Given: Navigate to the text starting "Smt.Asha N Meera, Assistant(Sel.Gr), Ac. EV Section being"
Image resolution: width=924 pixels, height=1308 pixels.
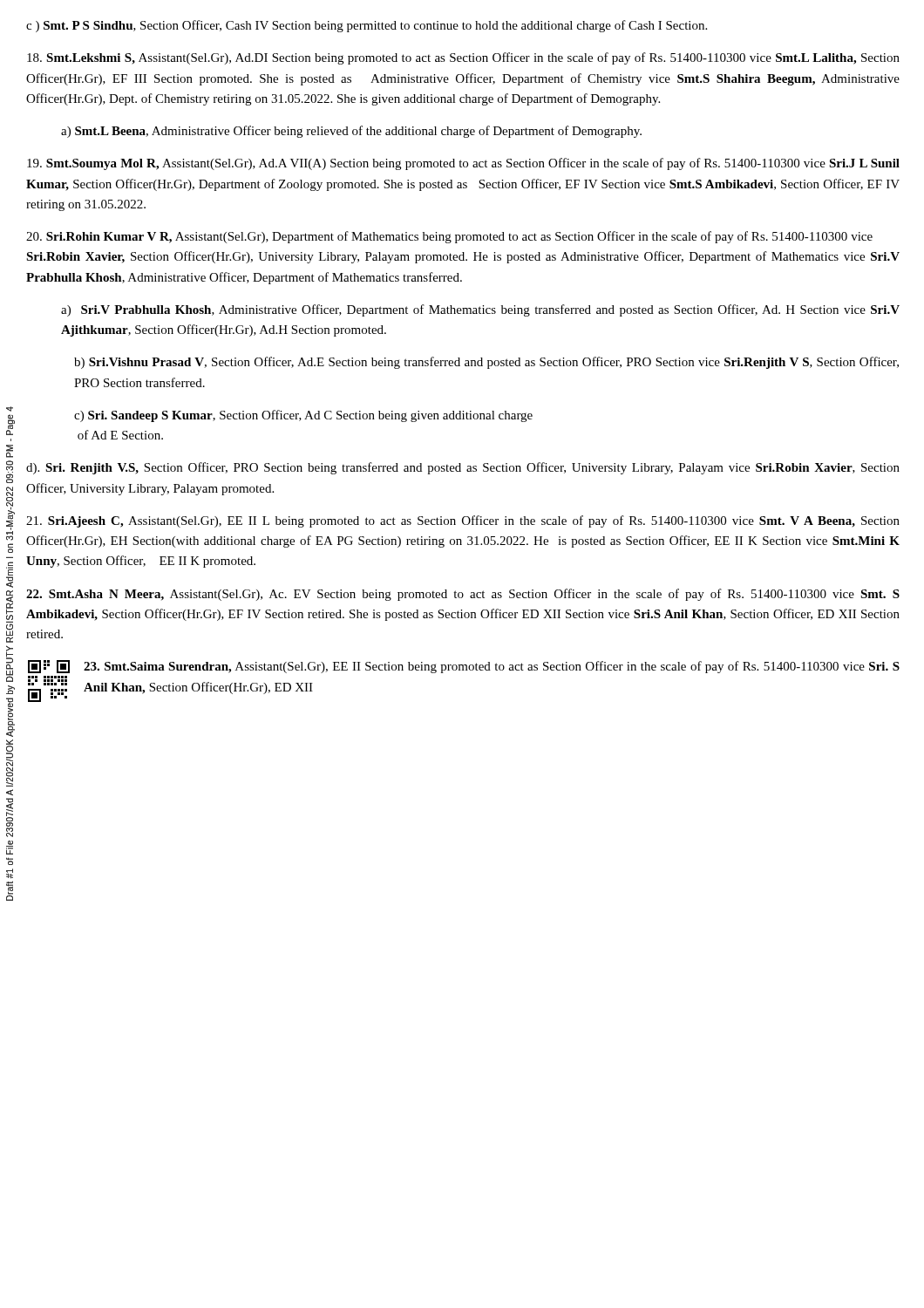Looking at the screenshot, I should pyautogui.click(x=463, y=614).
